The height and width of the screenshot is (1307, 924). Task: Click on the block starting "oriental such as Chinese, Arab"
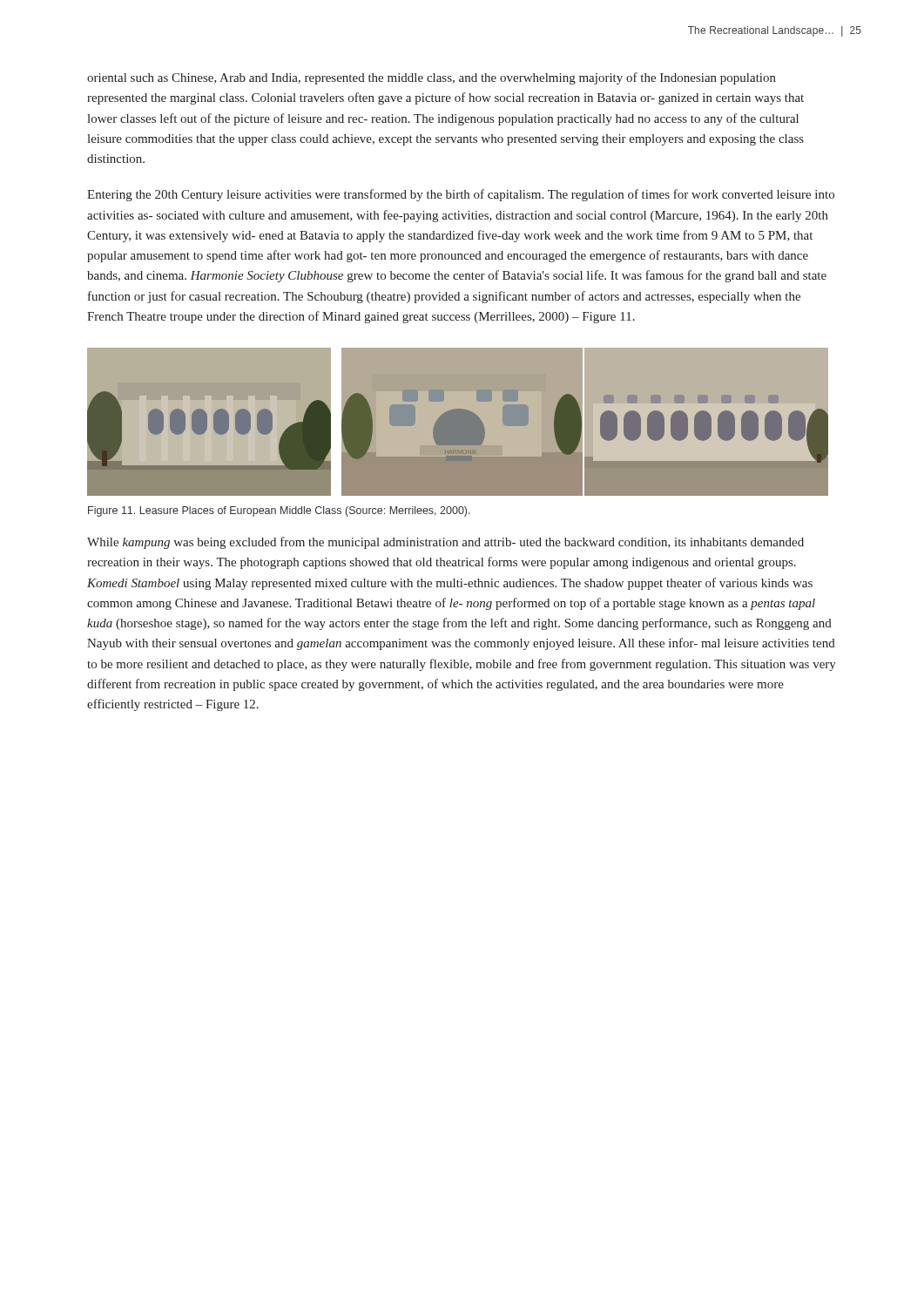[446, 118]
